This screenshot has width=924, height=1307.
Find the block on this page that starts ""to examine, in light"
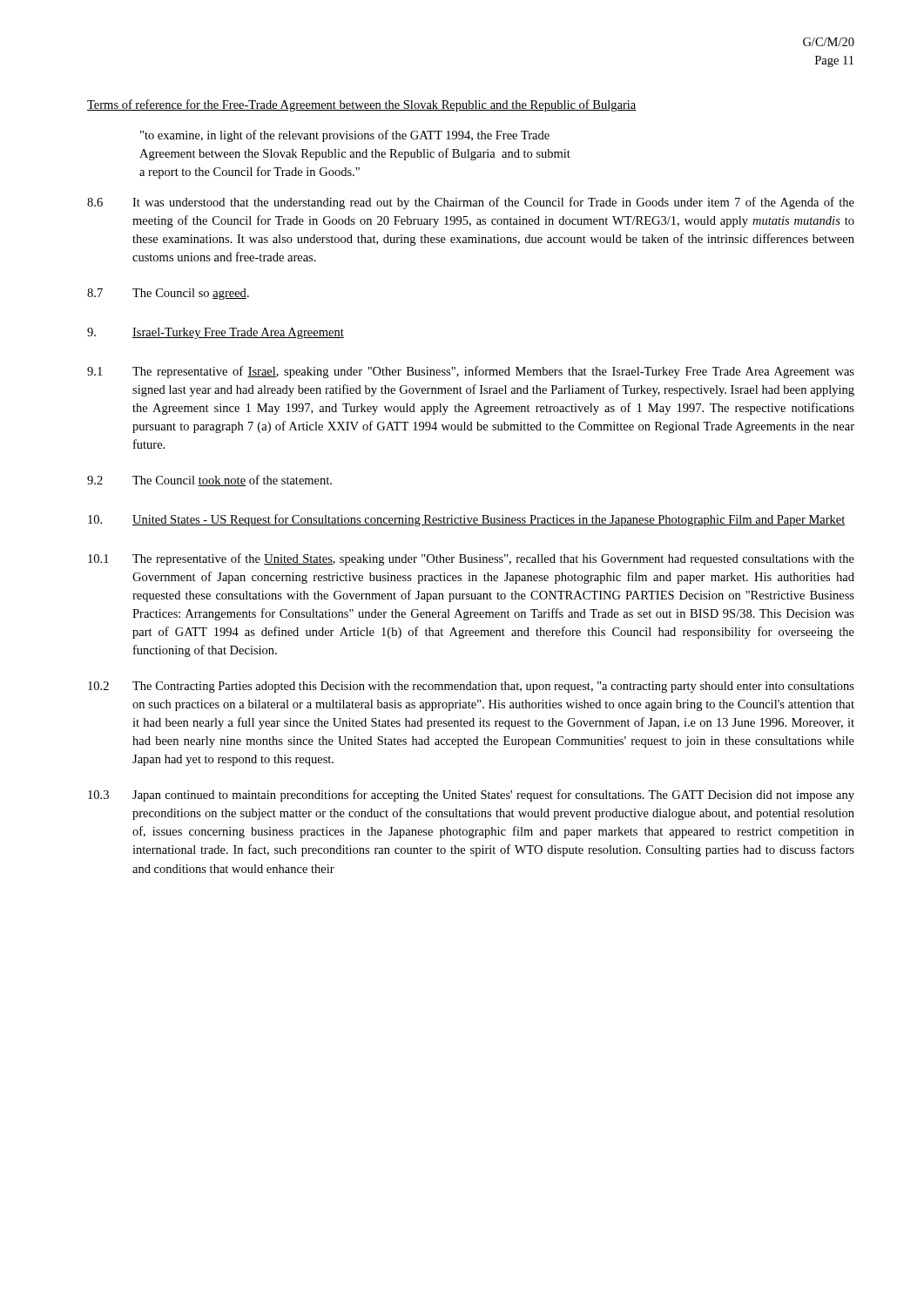point(355,153)
